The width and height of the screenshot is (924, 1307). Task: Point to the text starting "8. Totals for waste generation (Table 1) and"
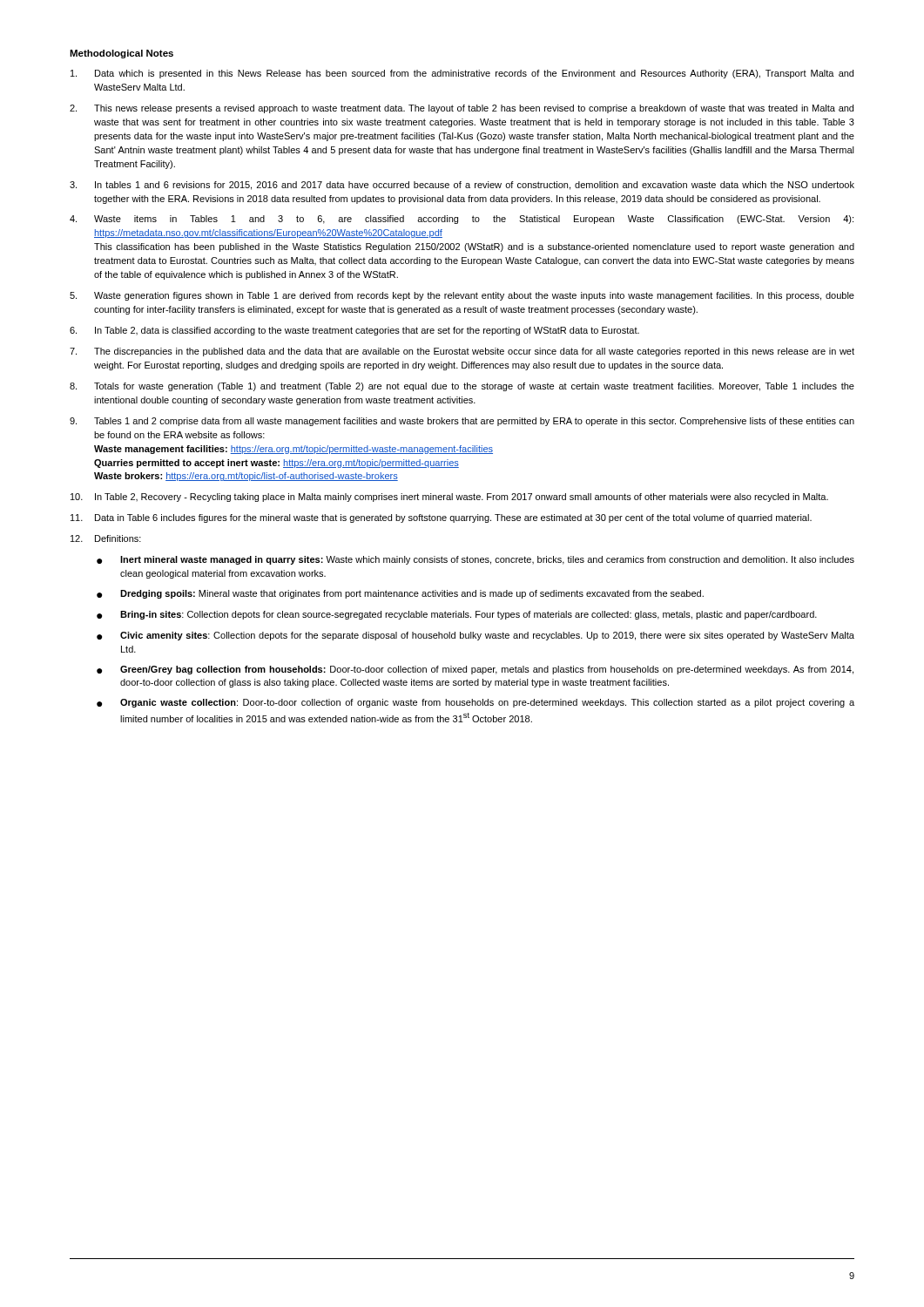coord(462,394)
